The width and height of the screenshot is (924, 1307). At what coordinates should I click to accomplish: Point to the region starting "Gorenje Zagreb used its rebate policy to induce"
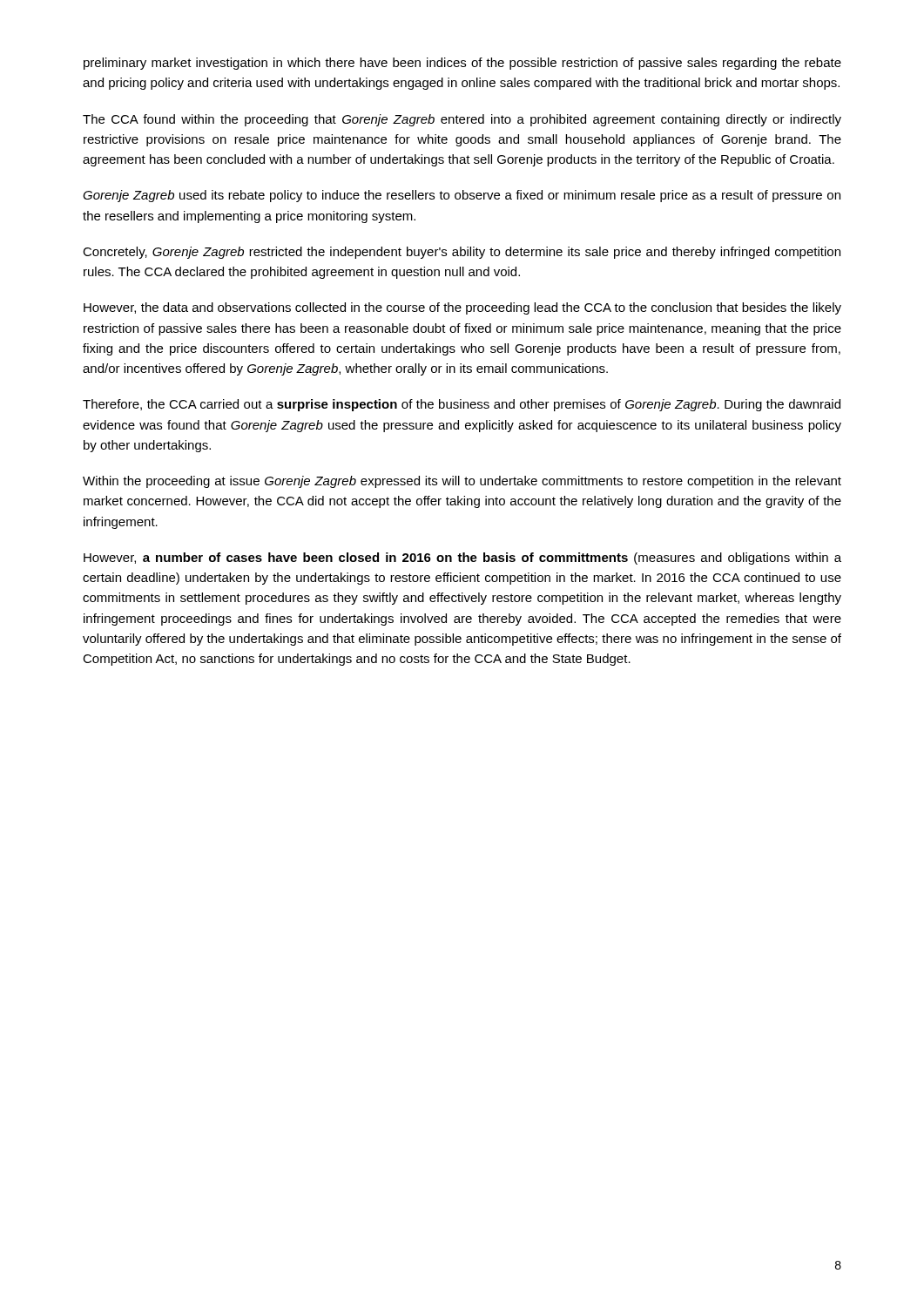point(462,205)
